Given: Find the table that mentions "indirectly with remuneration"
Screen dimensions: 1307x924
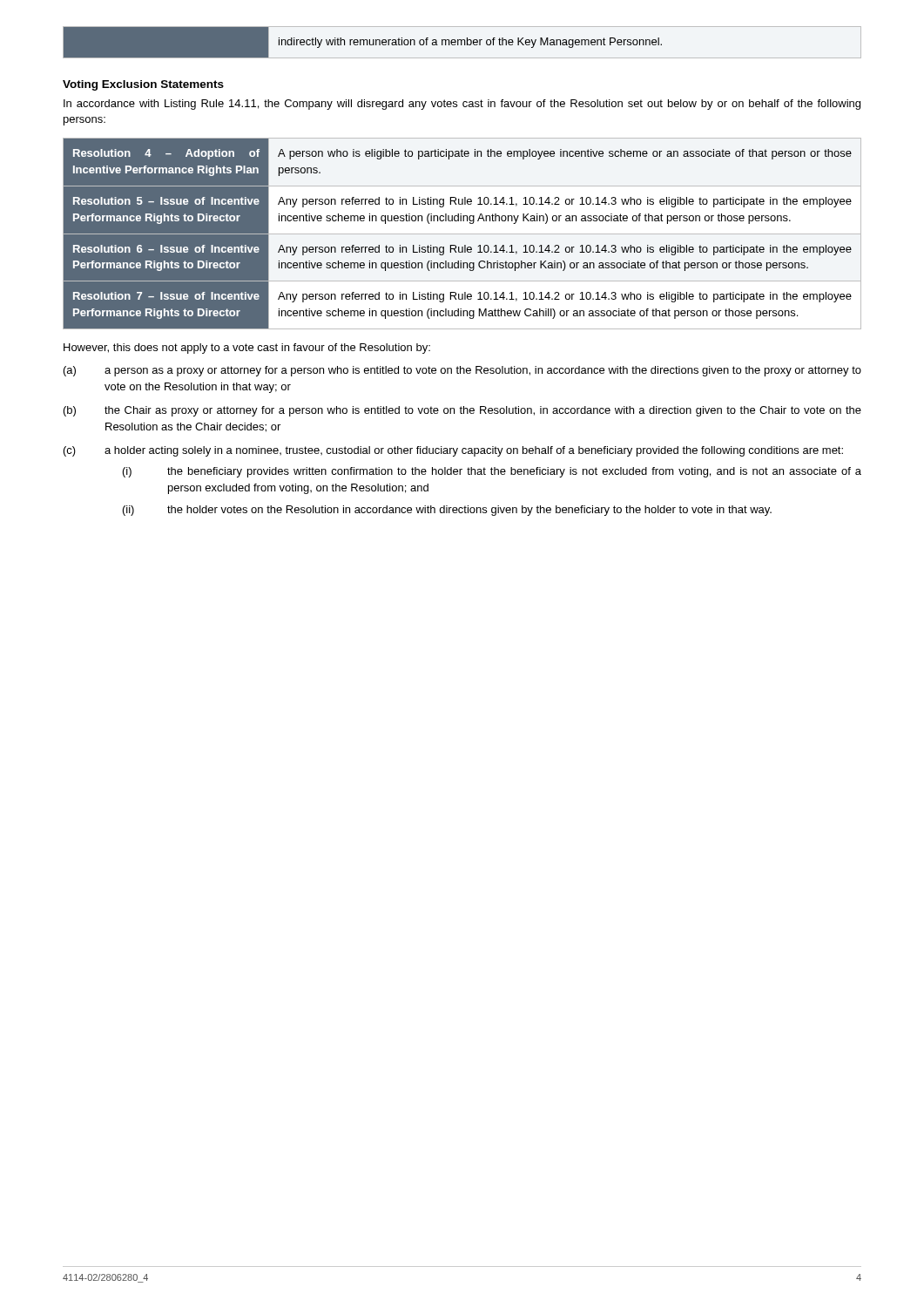Looking at the screenshot, I should 462,42.
